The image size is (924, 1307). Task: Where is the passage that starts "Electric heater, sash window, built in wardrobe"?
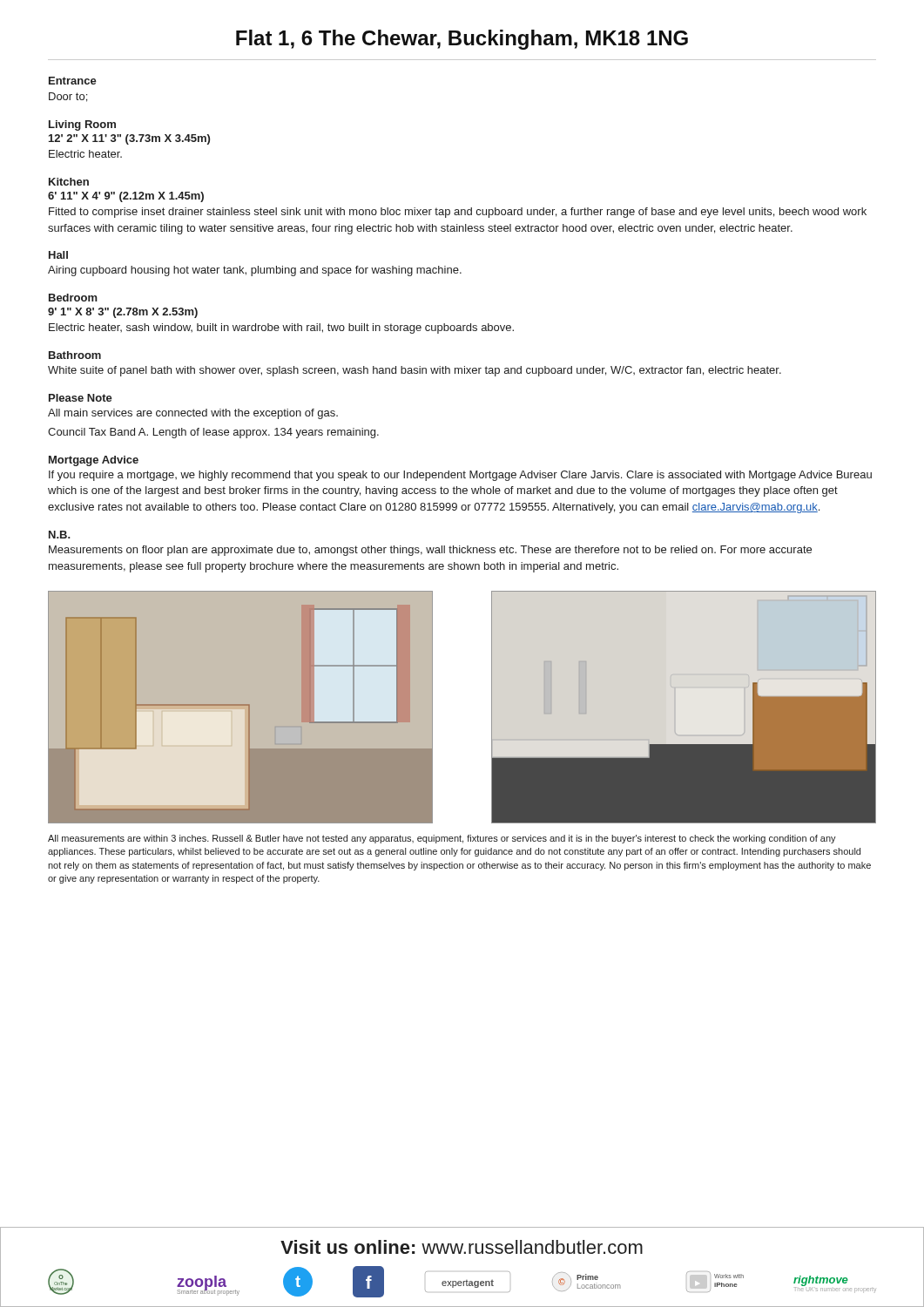[x=462, y=328]
